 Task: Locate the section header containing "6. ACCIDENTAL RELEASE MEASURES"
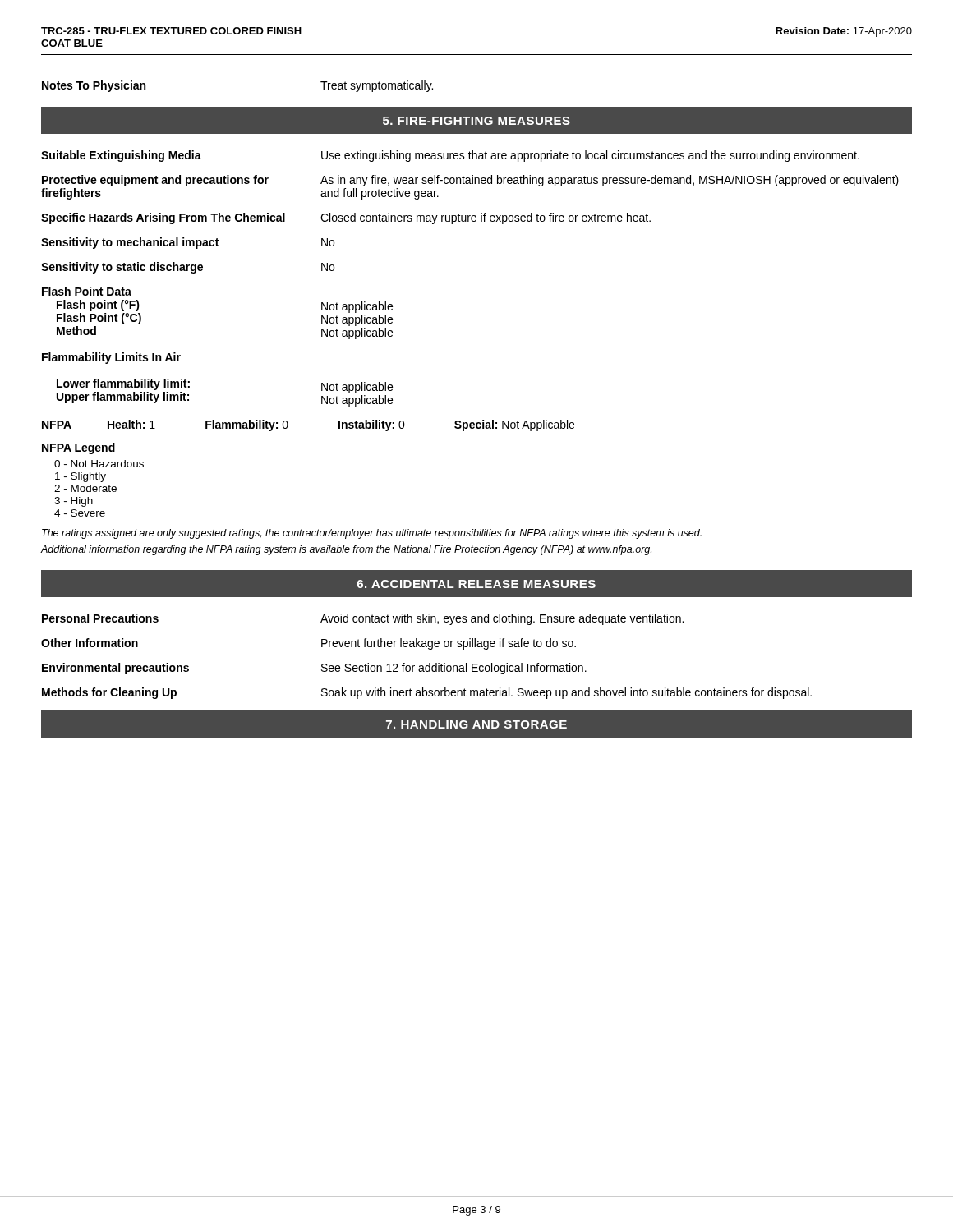[x=476, y=584]
